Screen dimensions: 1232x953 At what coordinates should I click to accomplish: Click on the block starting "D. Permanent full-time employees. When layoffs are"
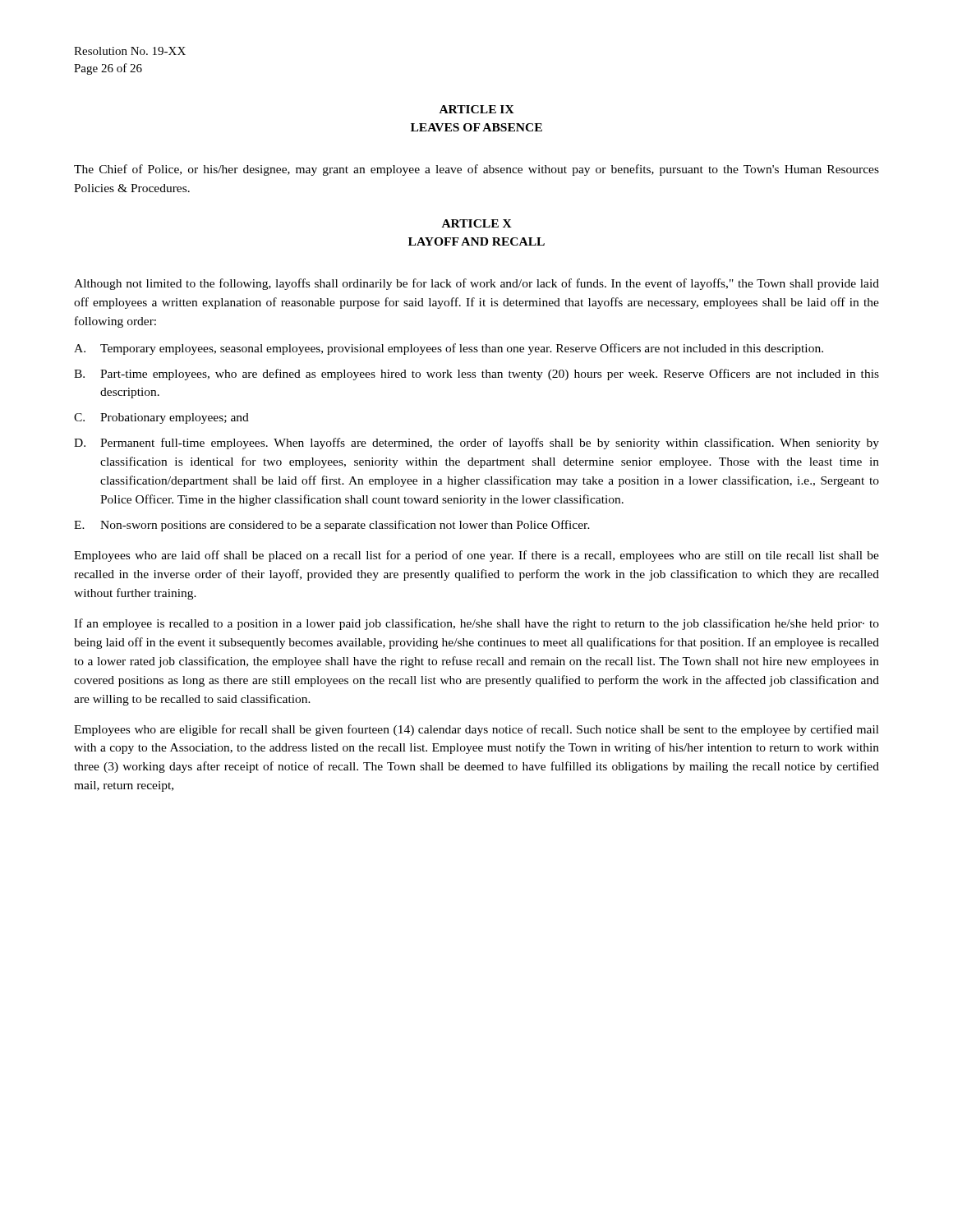coord(476,472)
